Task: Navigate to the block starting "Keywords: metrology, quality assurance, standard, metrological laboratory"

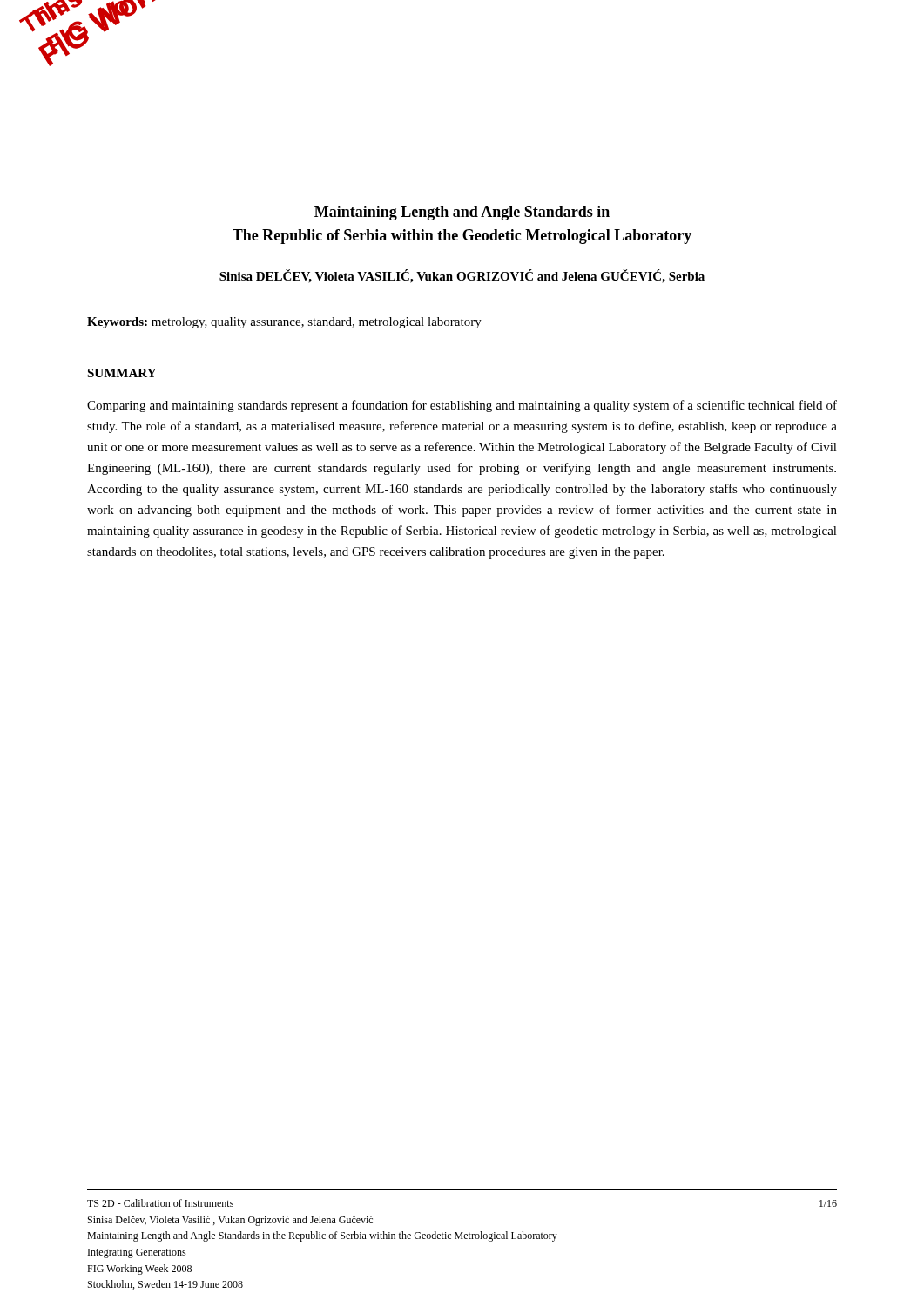Action: 284,321
